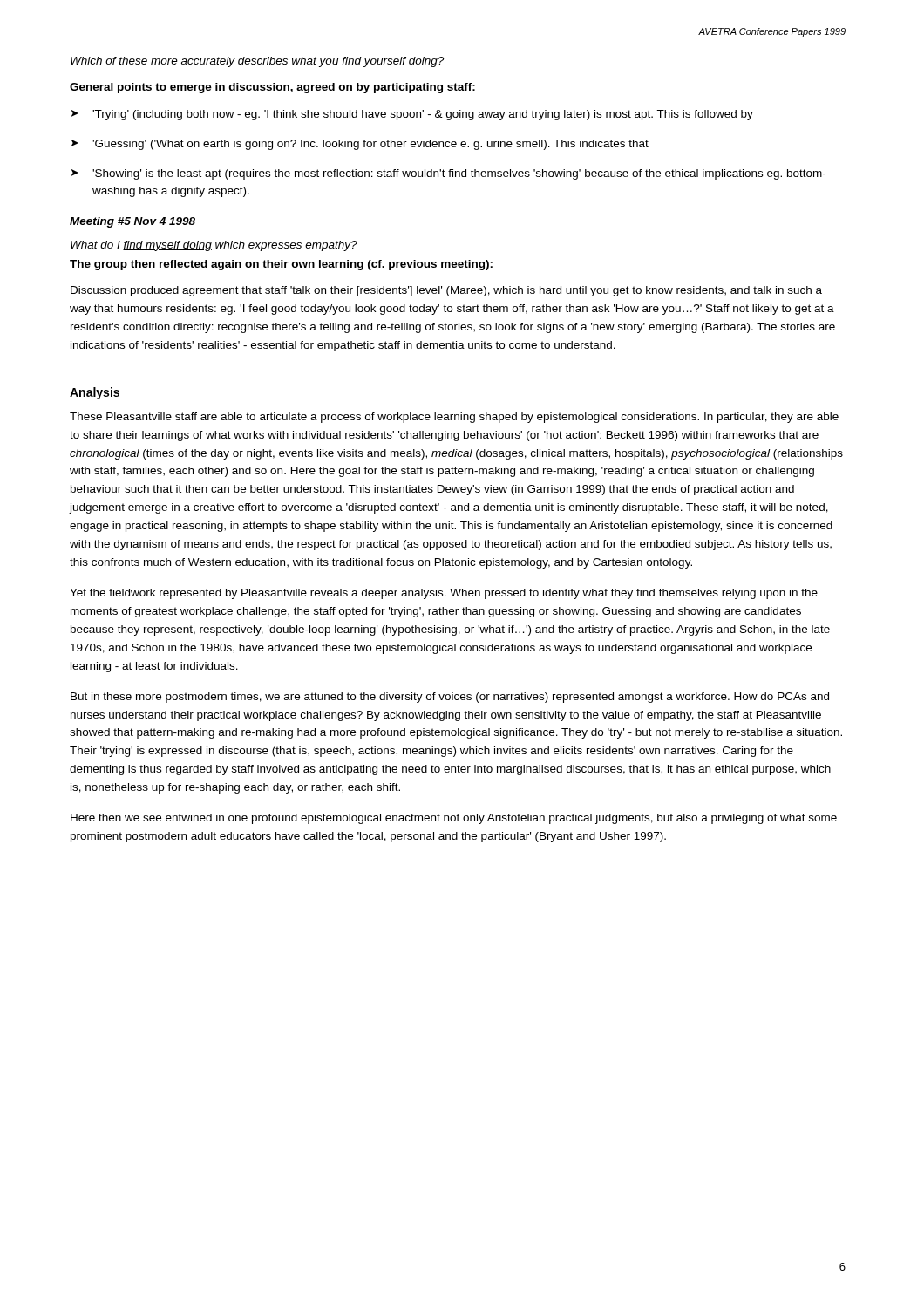The height and width of the screenshot is (1308, 924).
Task: Select the text block containing "But in these more postmodern"
Action: pyautogui.click(x=457, y=742)
